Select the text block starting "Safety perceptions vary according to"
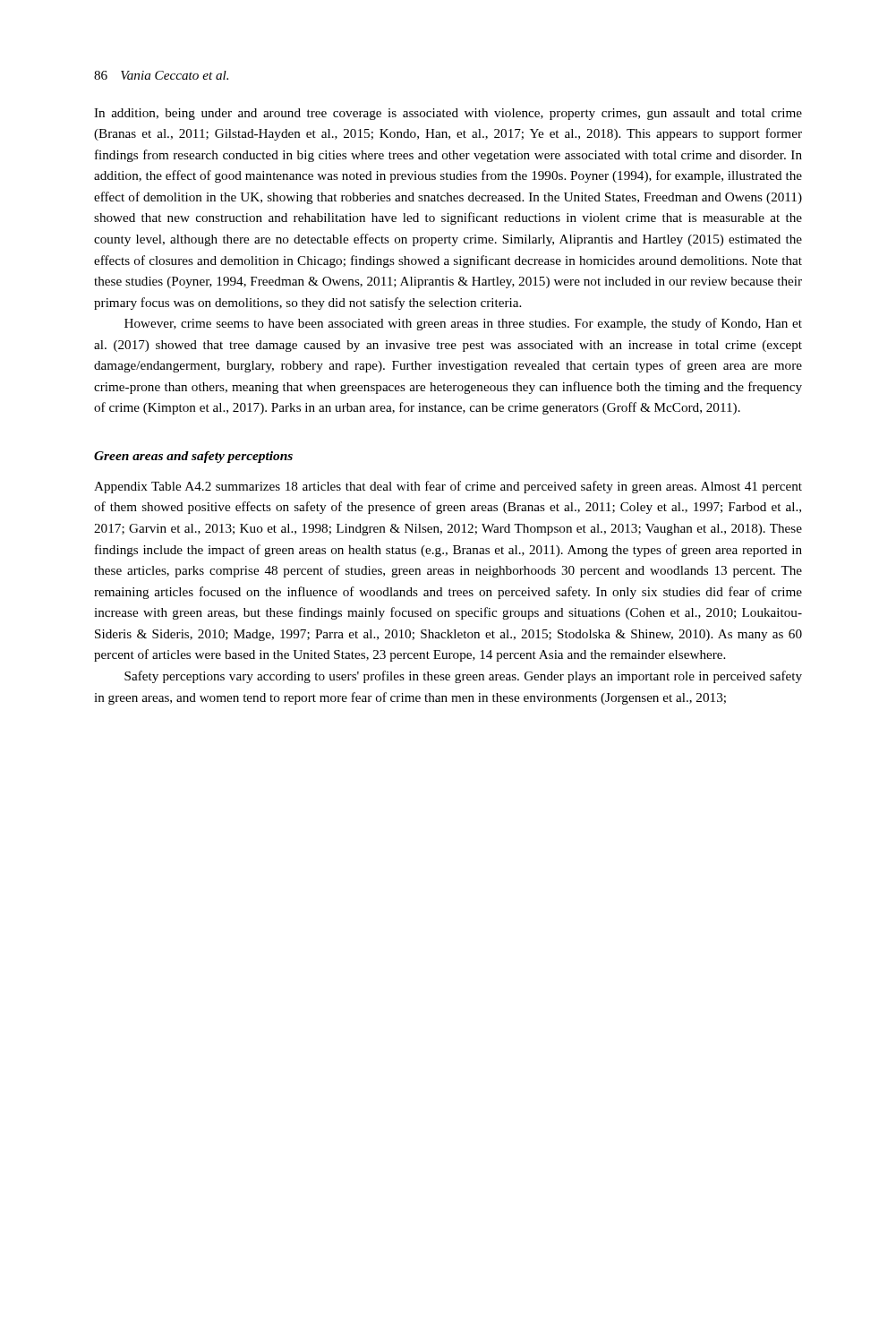This screenshot has height=1343, width=896. pos(448,686)
